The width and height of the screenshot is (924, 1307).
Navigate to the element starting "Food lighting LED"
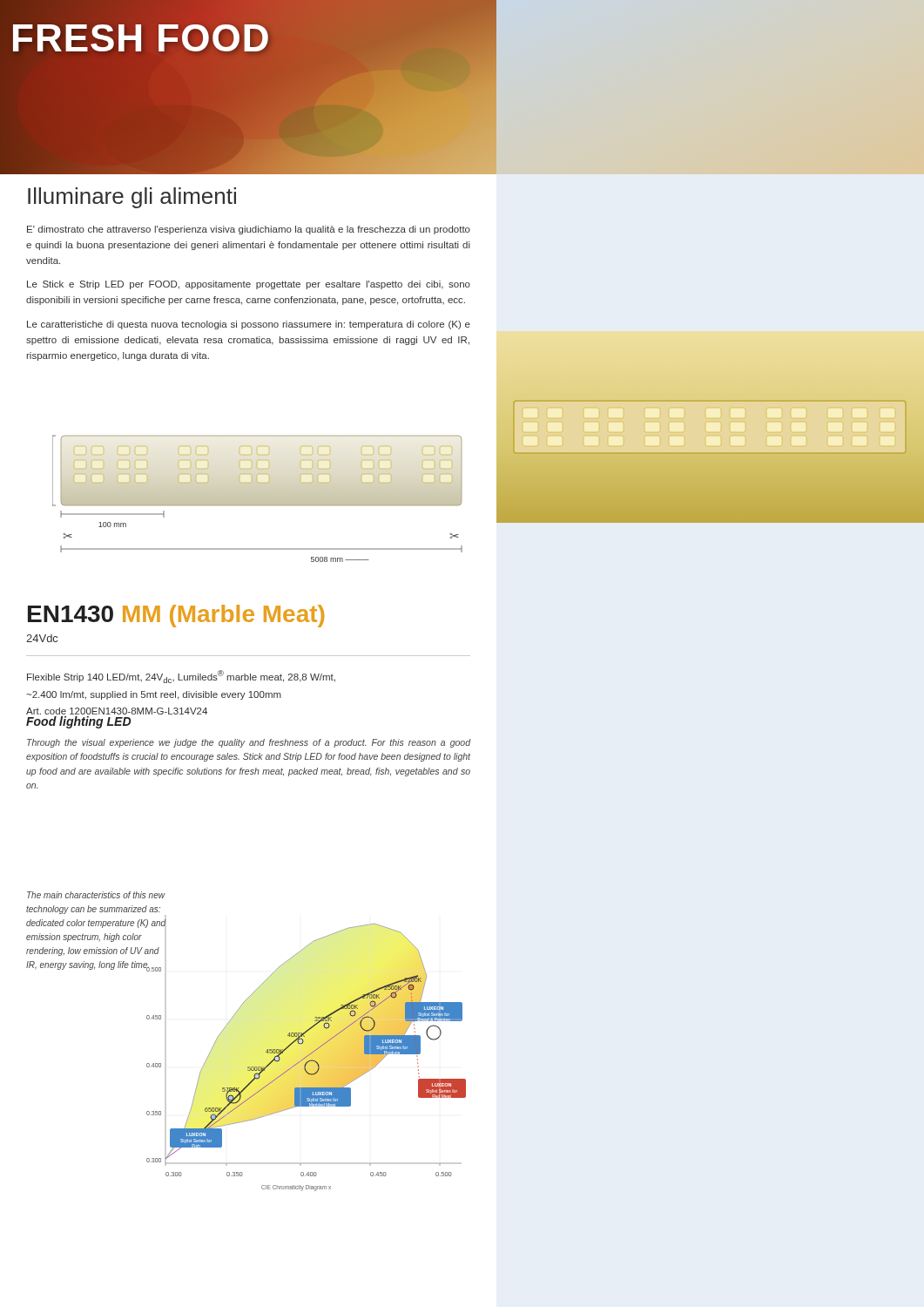(x=79, y=721)
